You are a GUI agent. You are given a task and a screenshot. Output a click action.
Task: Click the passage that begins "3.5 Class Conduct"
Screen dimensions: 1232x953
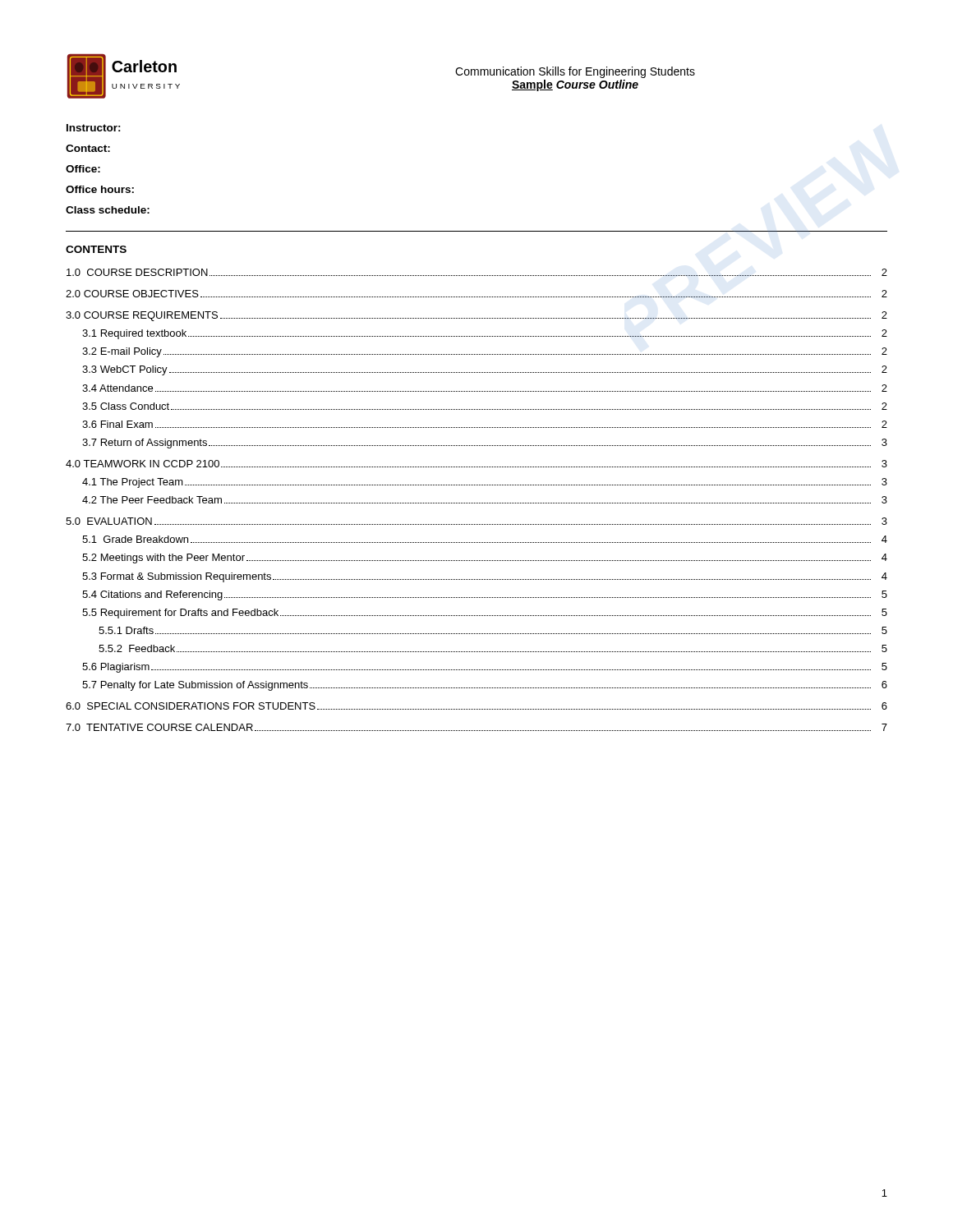(x=485, y=406)
